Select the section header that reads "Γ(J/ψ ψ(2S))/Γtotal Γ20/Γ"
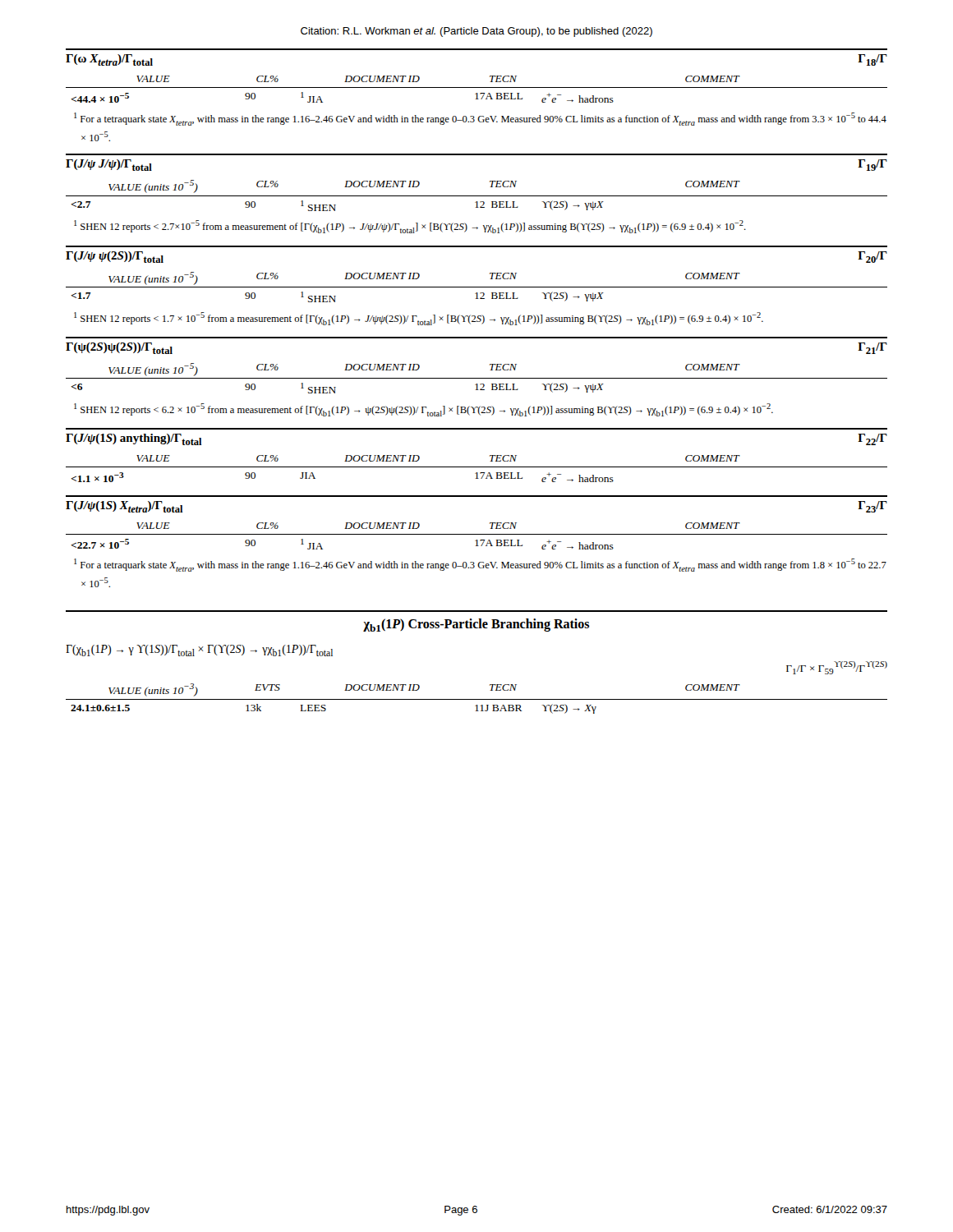The image size is (953, 1232). pos(476,257)
